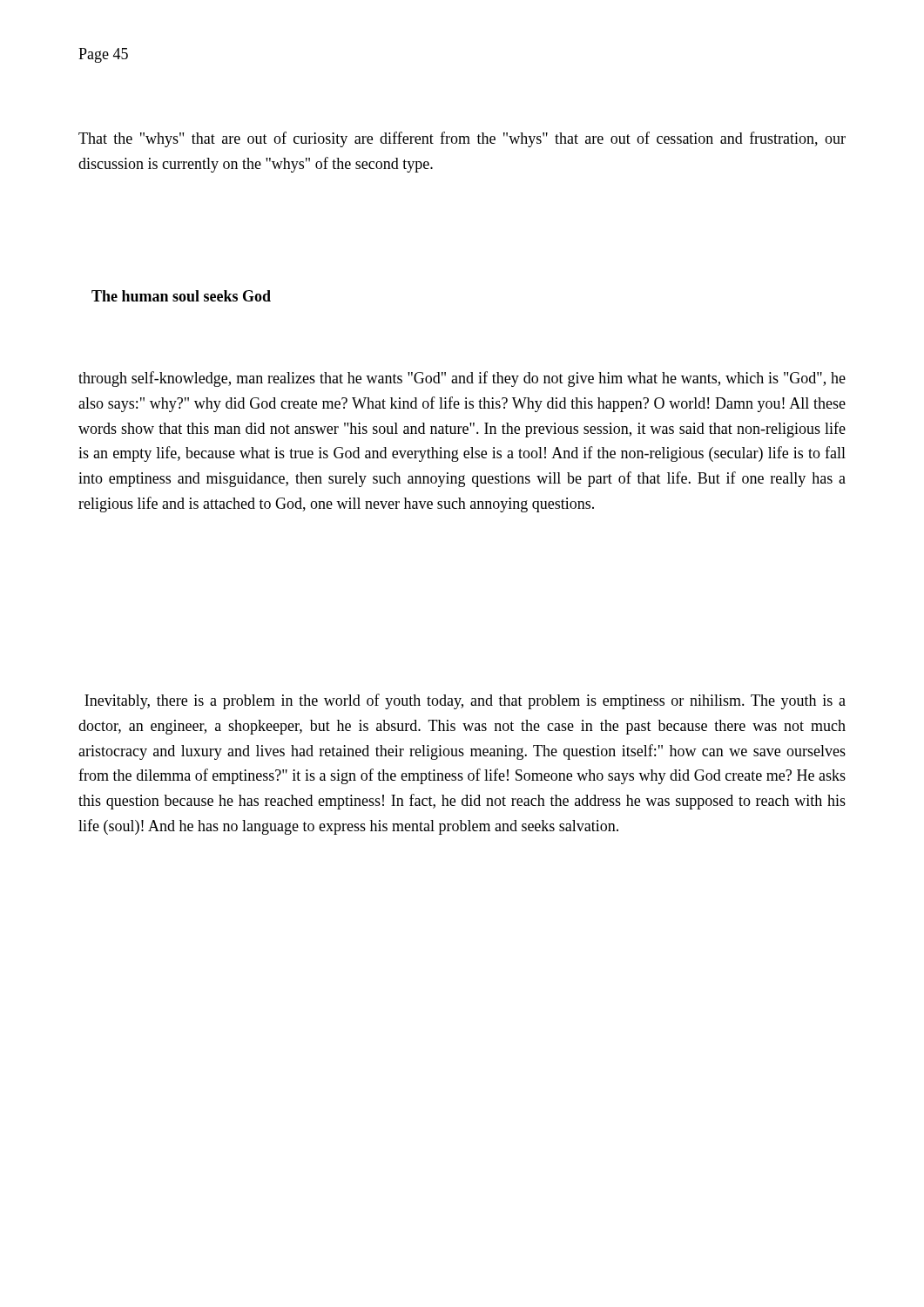Find the block starting "The human soul seeks God"
The width and height of the screenshot is (924, 1307).
pos(181,296)
